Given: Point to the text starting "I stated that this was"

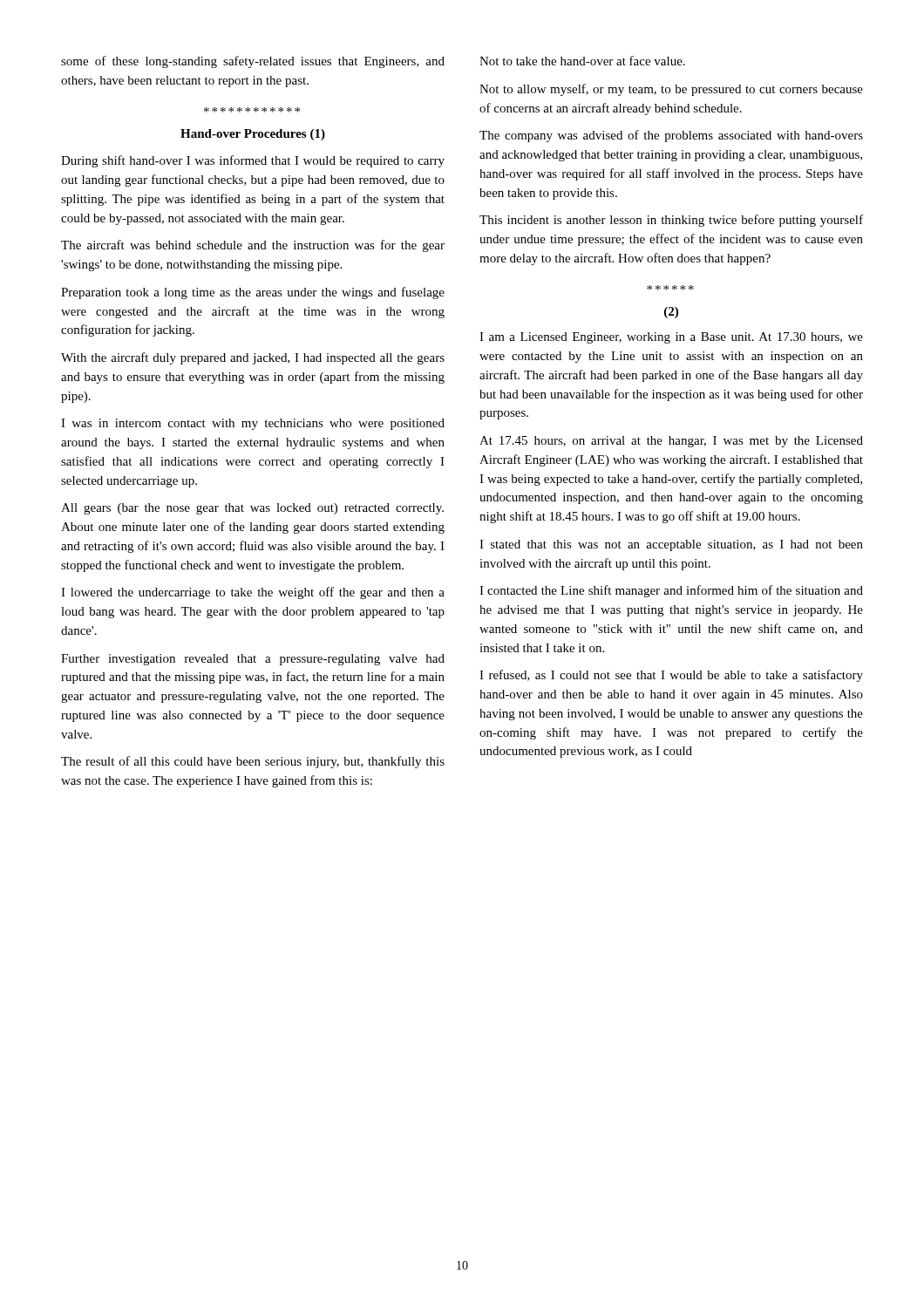Looking at the screenshot, I should (x=671, y=554).
